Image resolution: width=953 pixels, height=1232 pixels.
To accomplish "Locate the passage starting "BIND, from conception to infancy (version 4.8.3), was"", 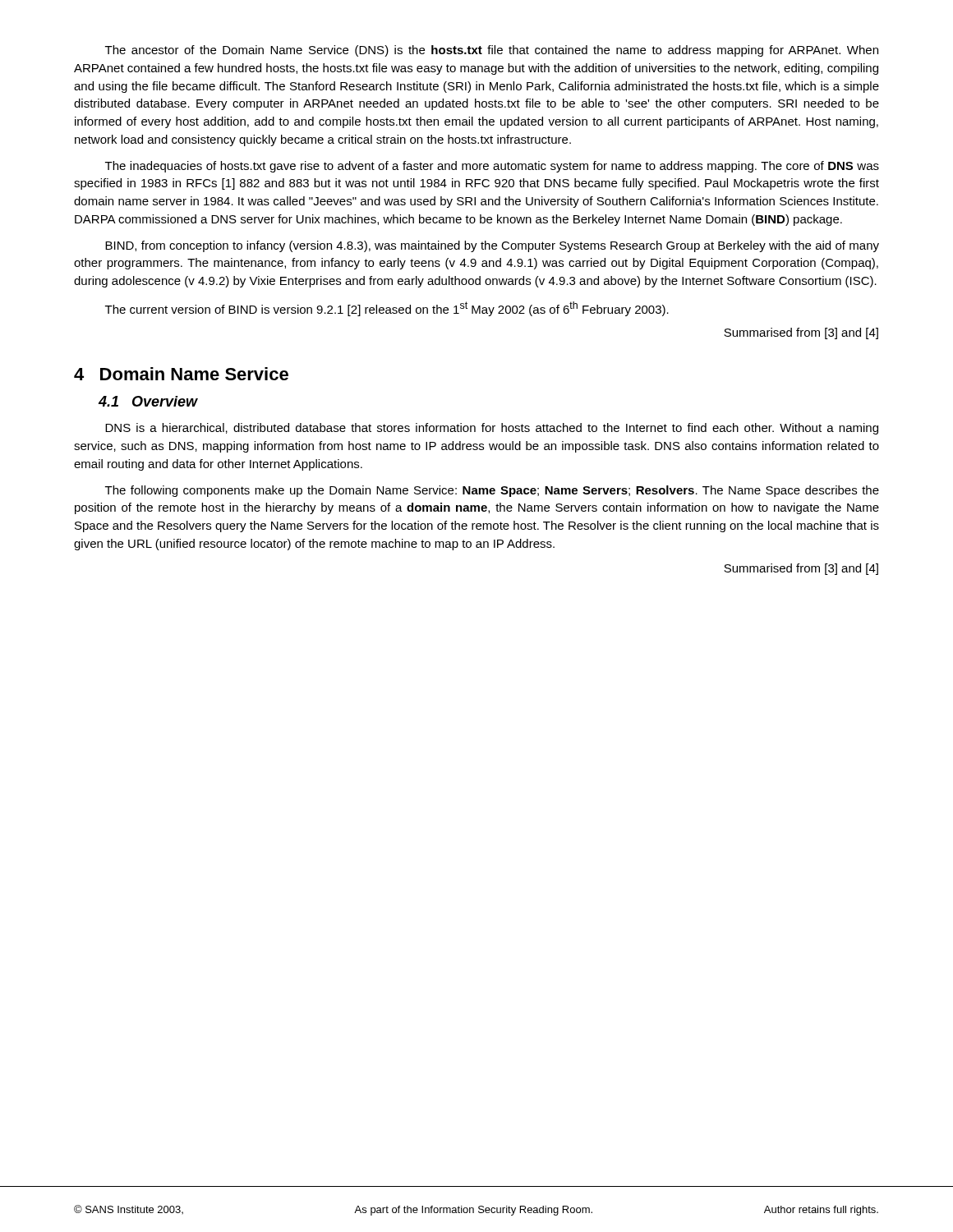I will pyautogui.click(x=476, y=263).
